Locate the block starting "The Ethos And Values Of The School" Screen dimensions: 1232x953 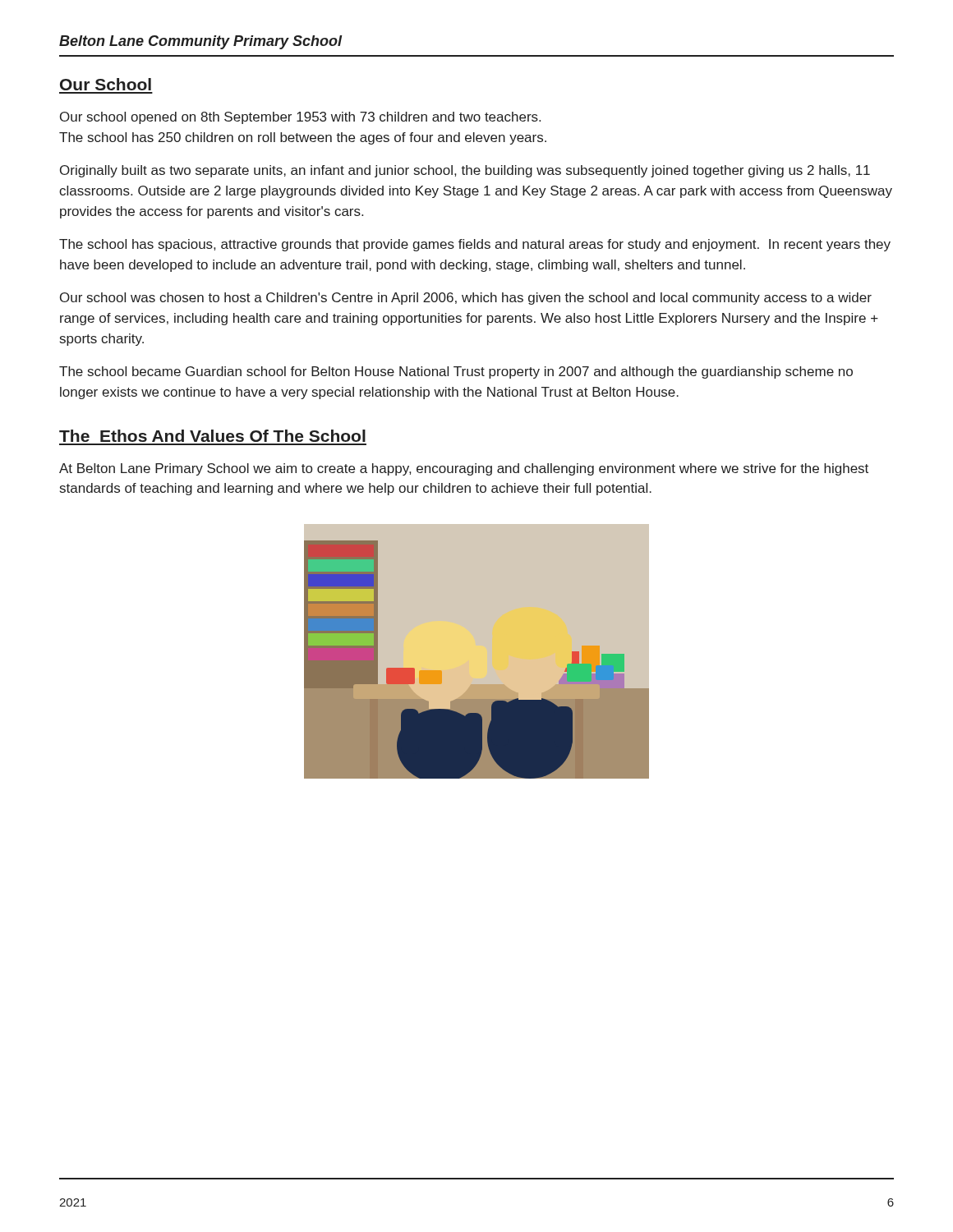213,435
